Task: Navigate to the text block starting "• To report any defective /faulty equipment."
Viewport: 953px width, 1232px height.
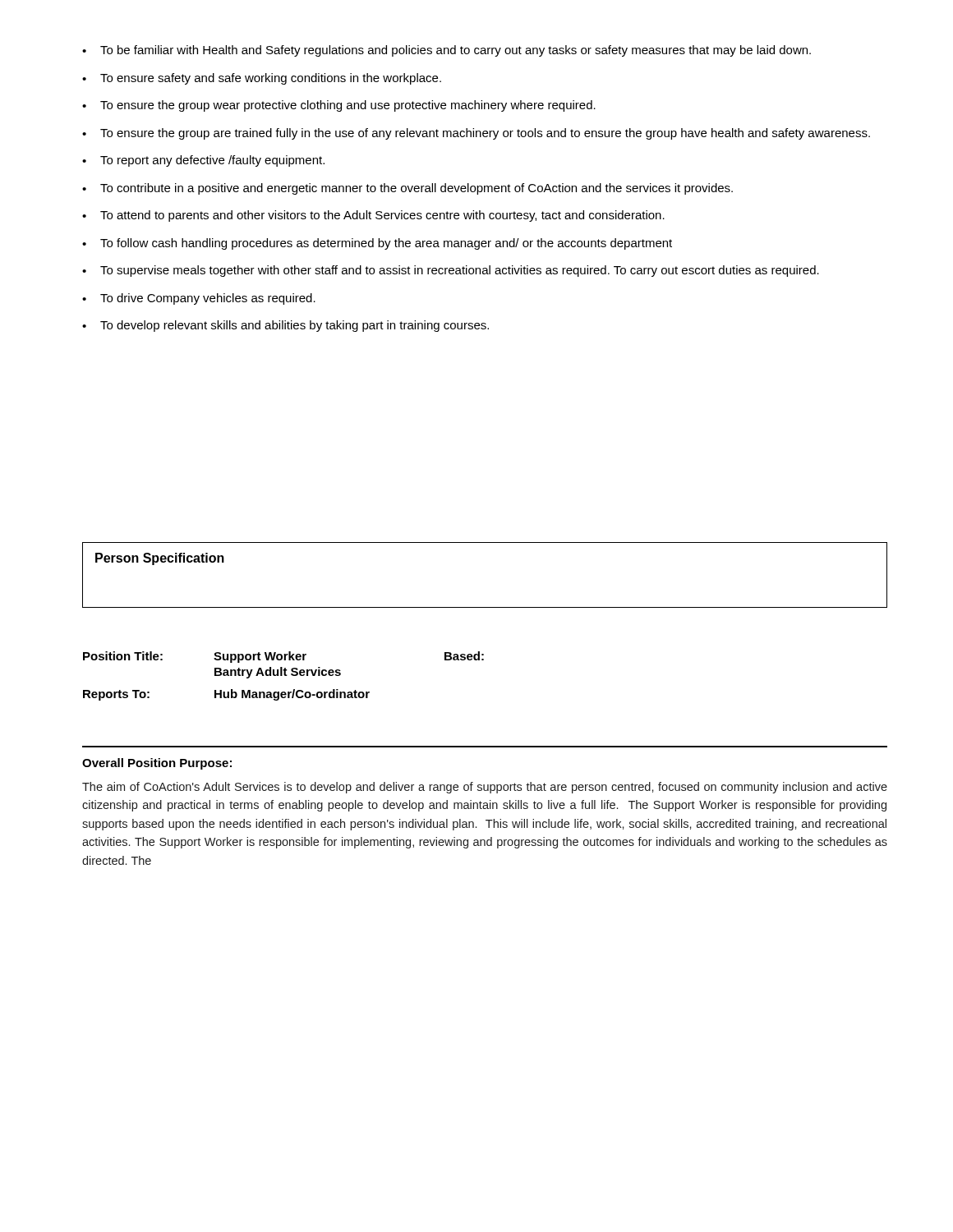Action: click(x=203, y=161)
